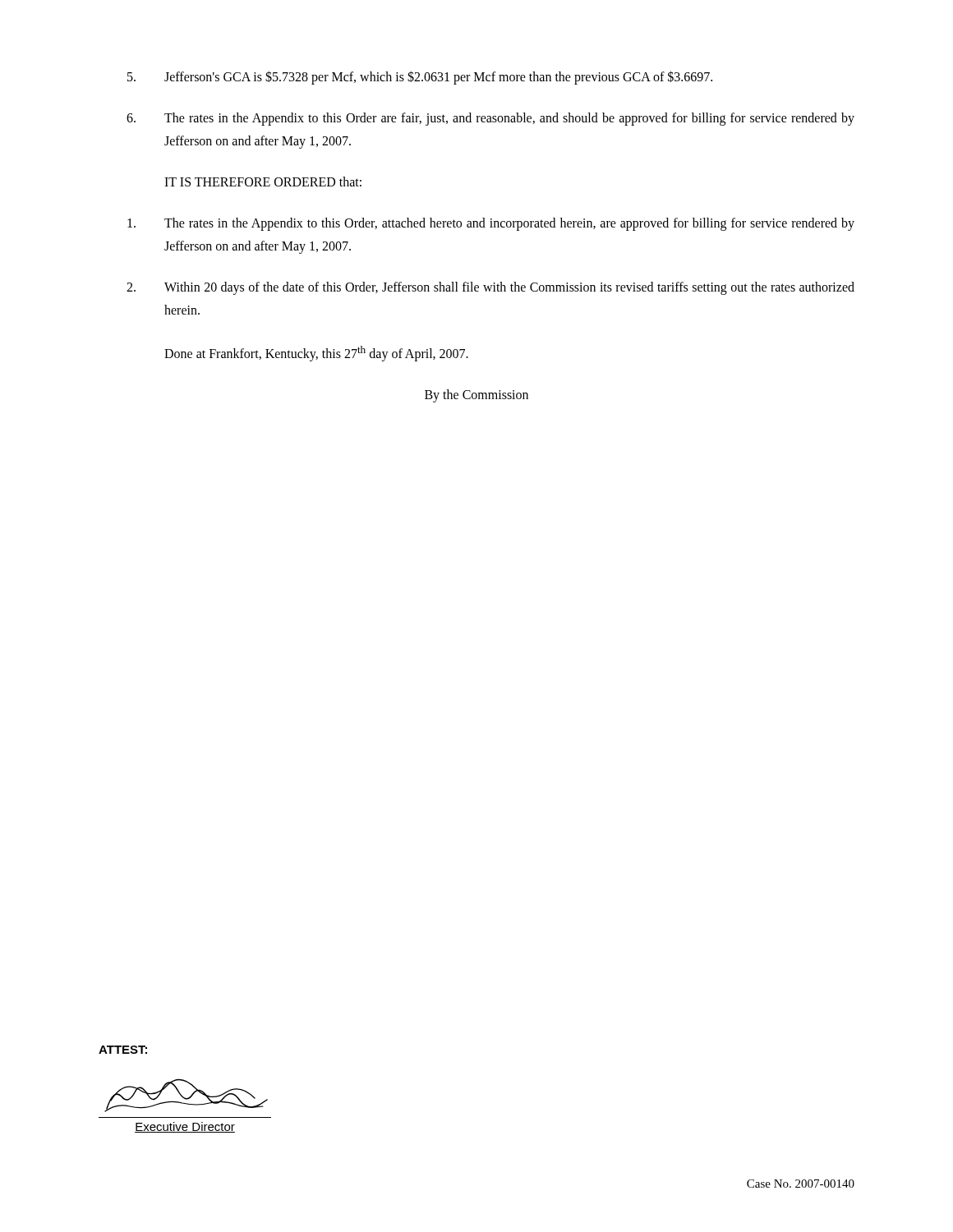
Task: Locate the list item that says "6. The rates"
Action: click(476, 130)
